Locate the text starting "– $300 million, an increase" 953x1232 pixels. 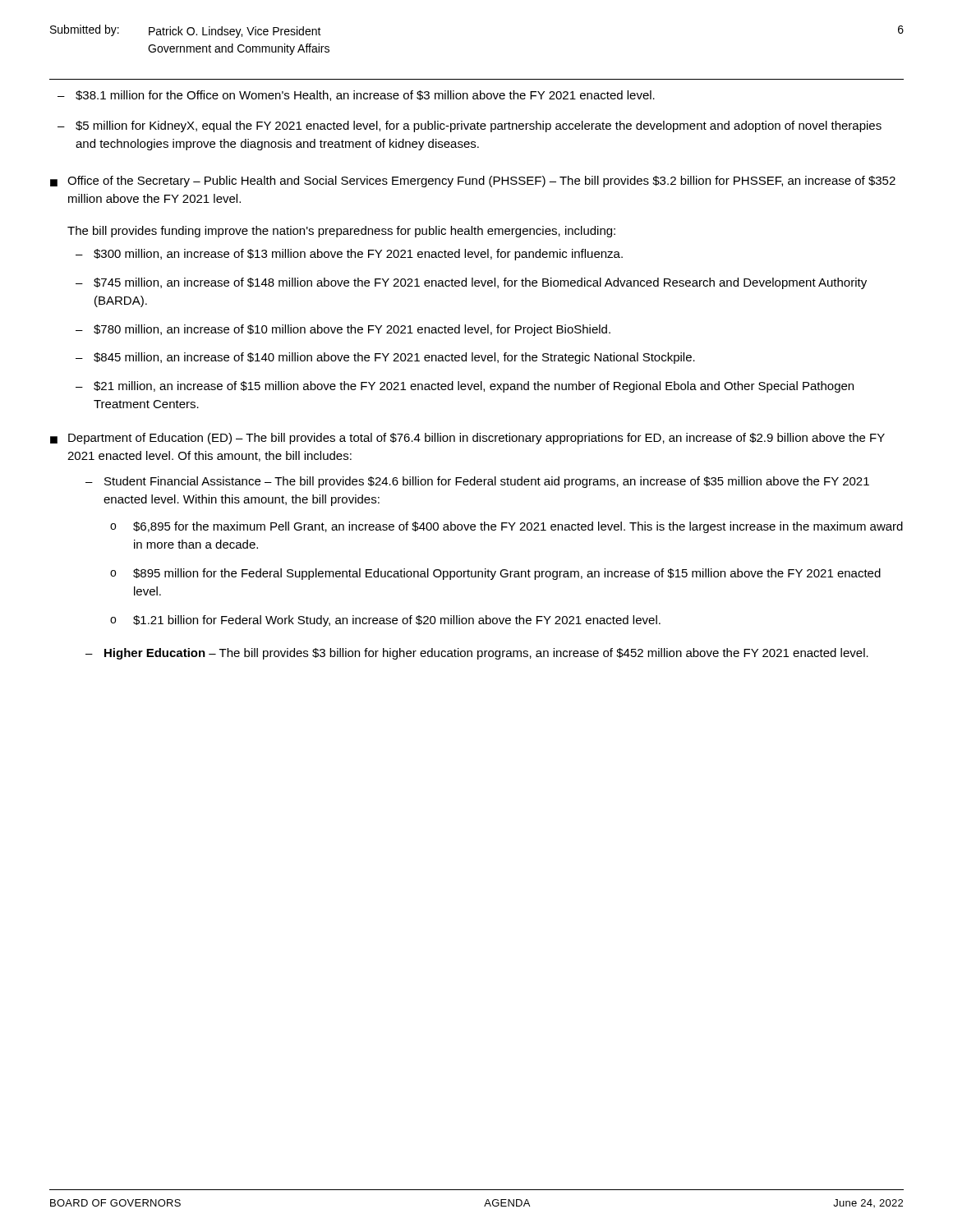click(486, 254)
